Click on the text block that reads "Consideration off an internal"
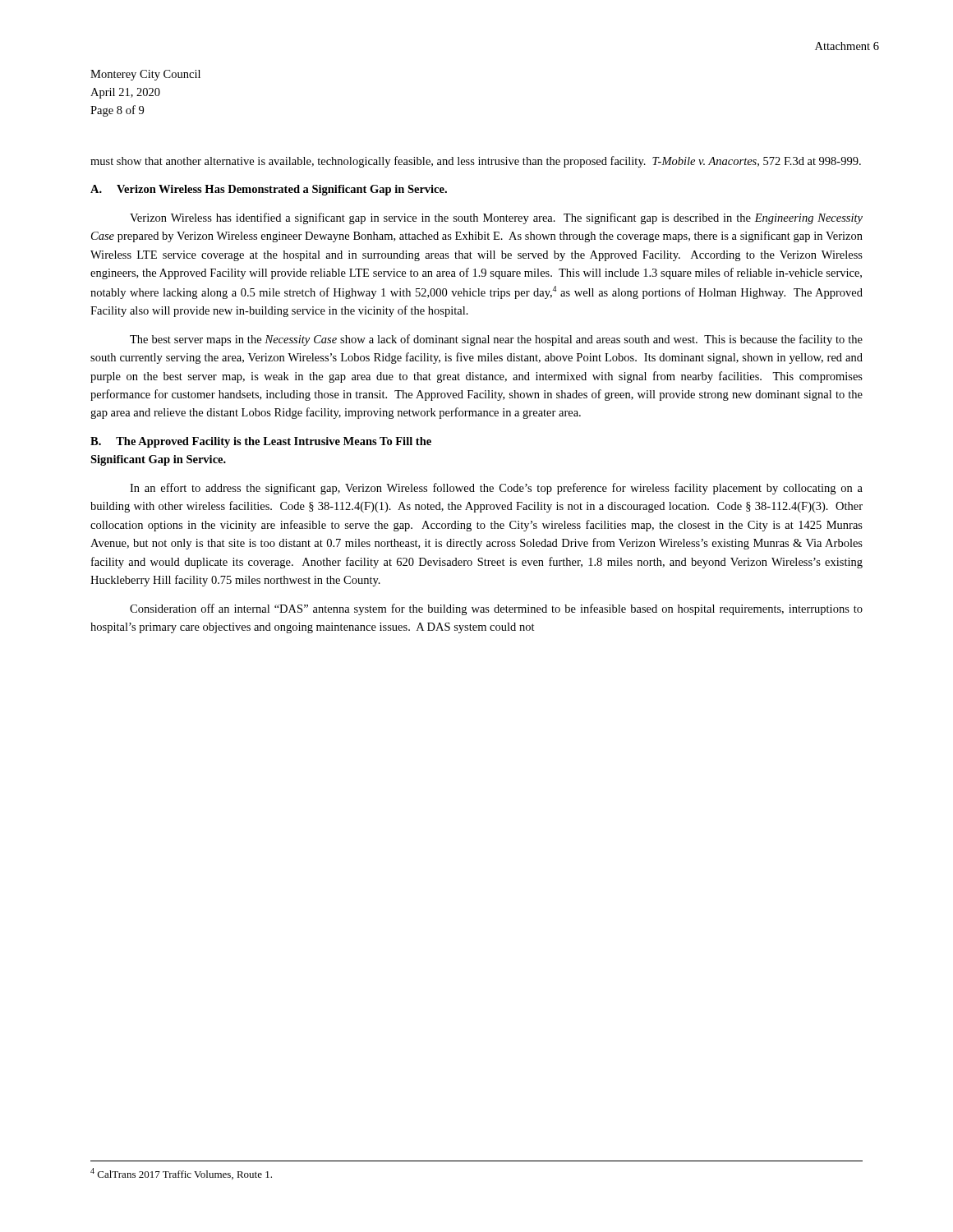 pyautogui.click(x=476, y=618)
